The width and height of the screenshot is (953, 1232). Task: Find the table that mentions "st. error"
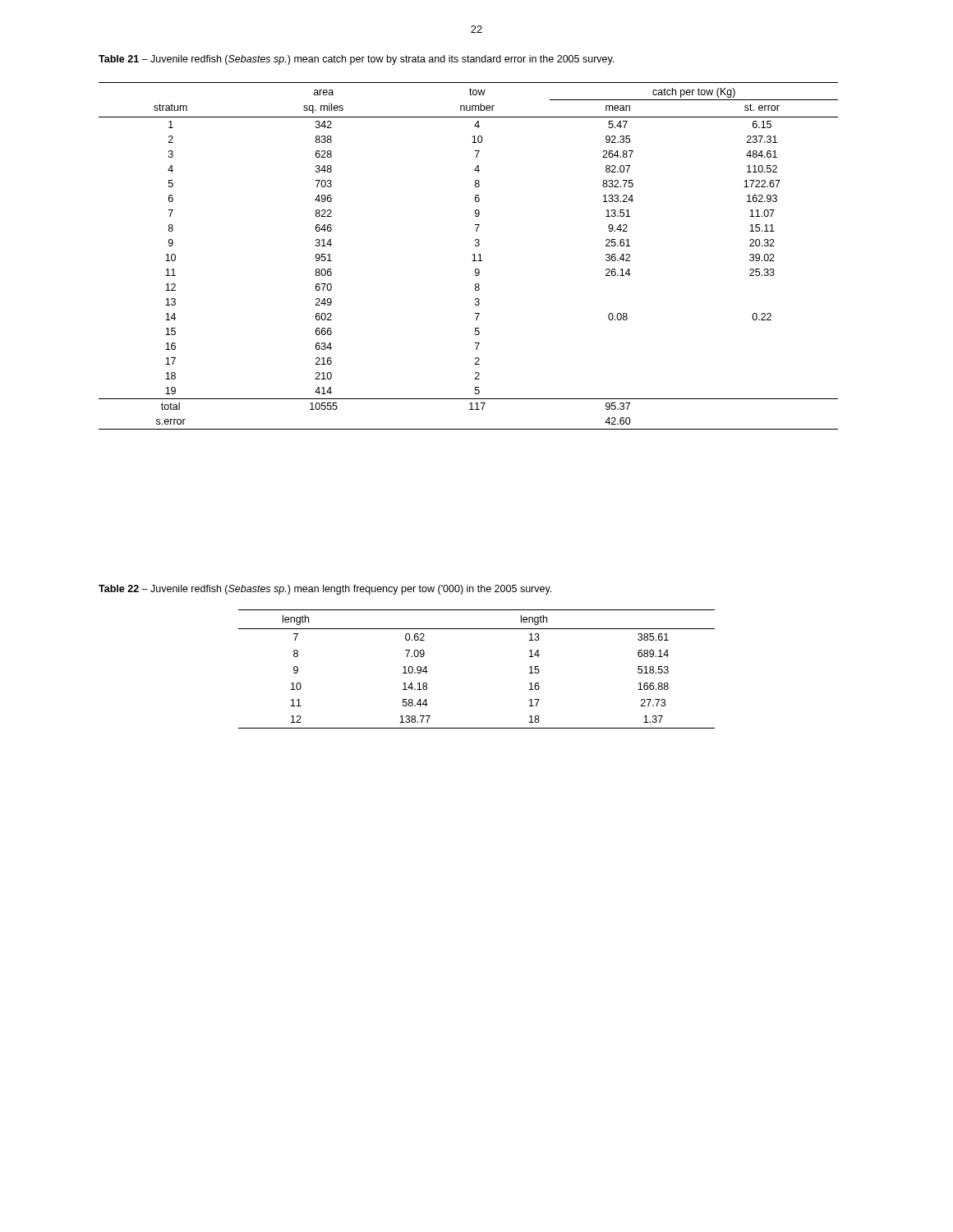pyautogui.click(x=468, y=256)
